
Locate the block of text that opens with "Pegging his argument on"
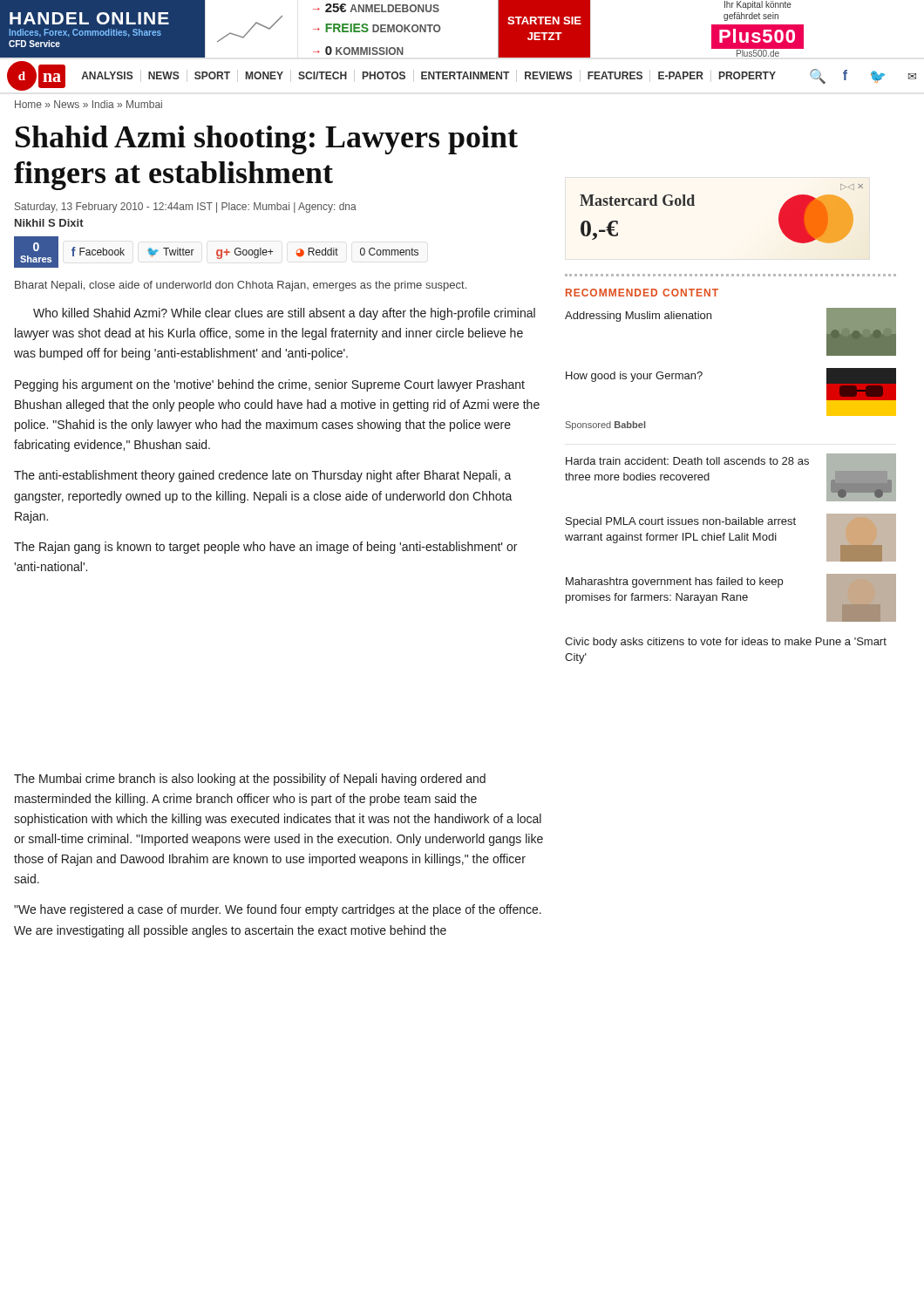click(277, 415)
